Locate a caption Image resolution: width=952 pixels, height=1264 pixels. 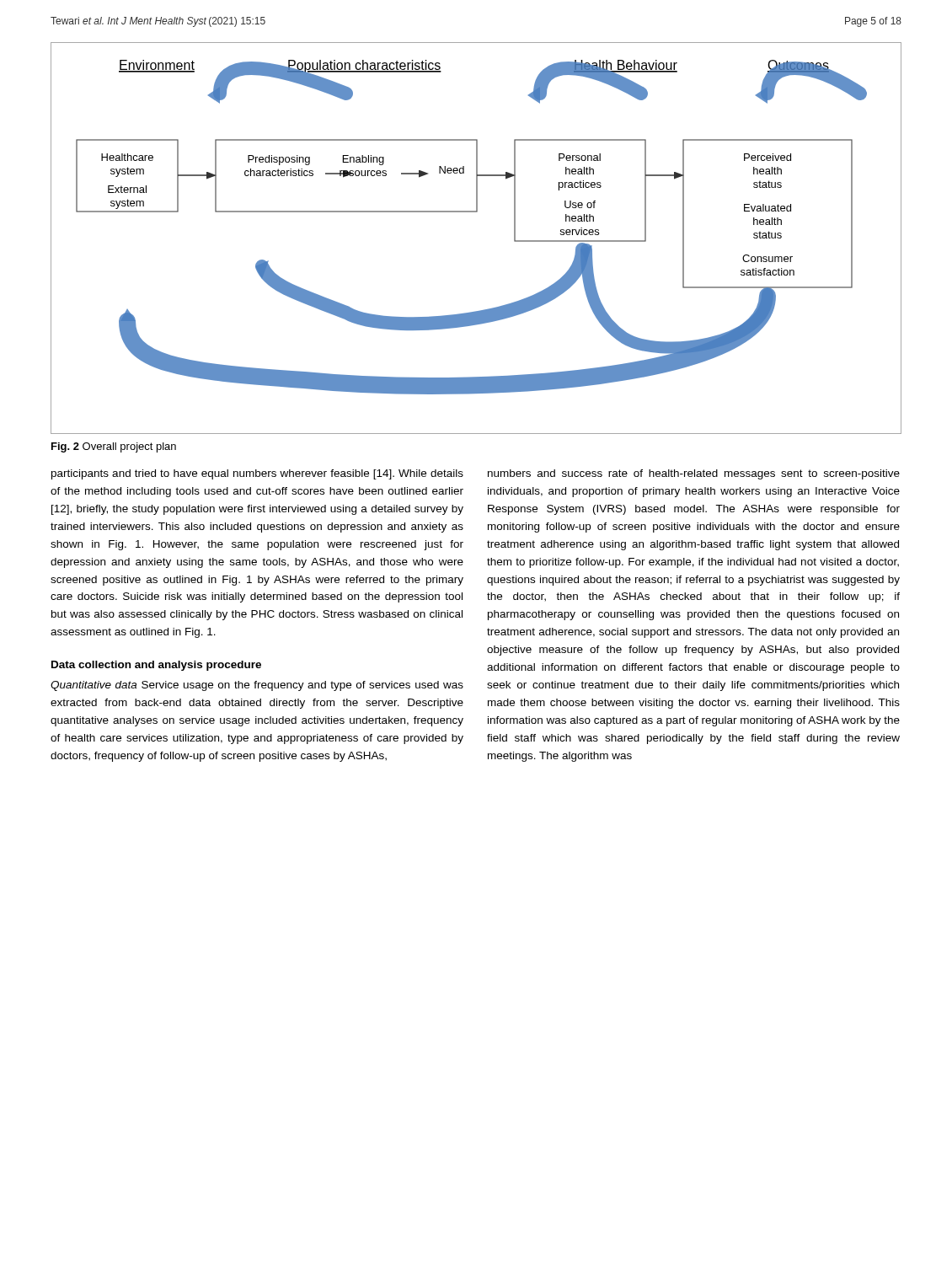[114, 446]
